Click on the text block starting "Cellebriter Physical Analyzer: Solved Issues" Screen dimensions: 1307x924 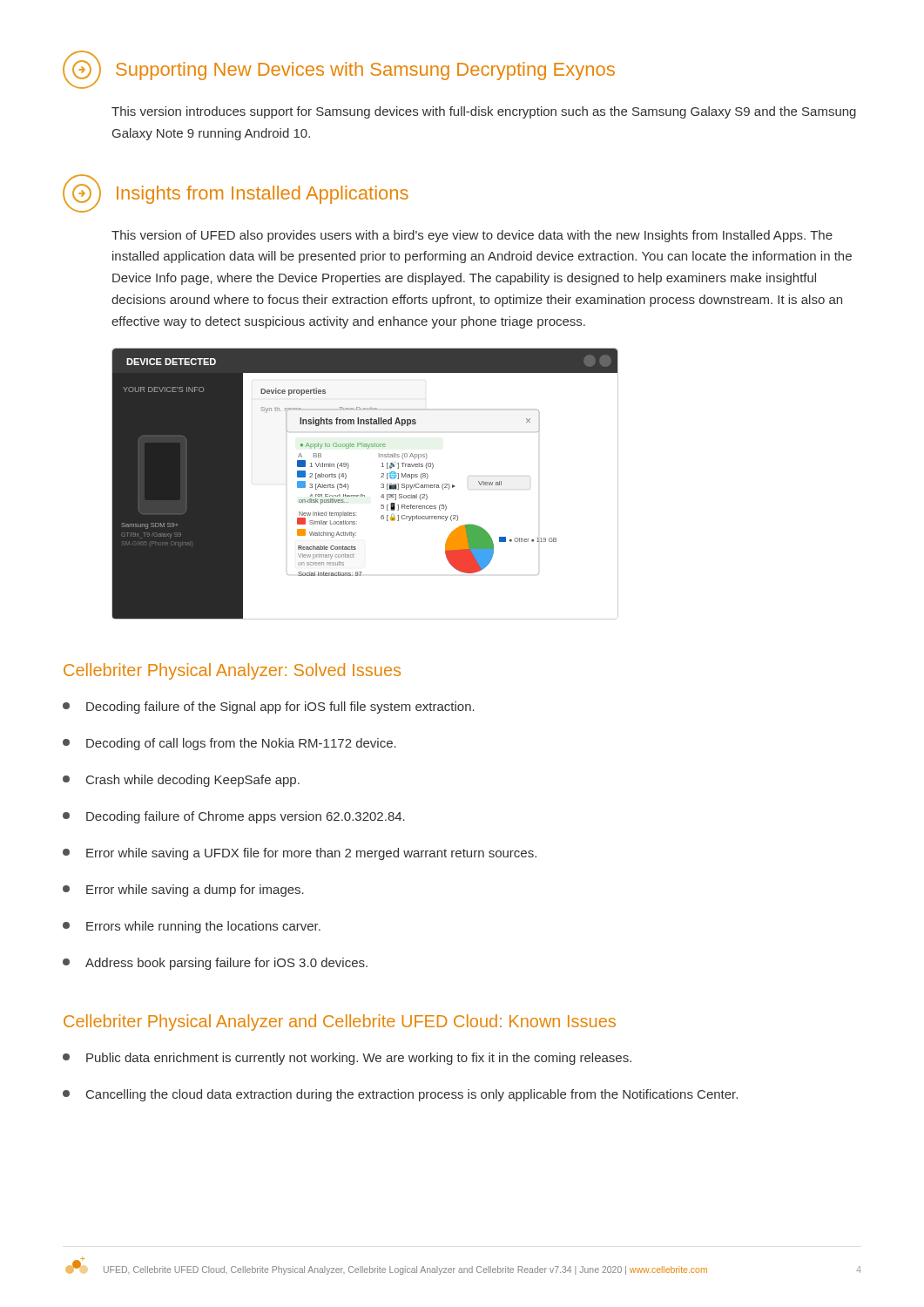(232, 671)
